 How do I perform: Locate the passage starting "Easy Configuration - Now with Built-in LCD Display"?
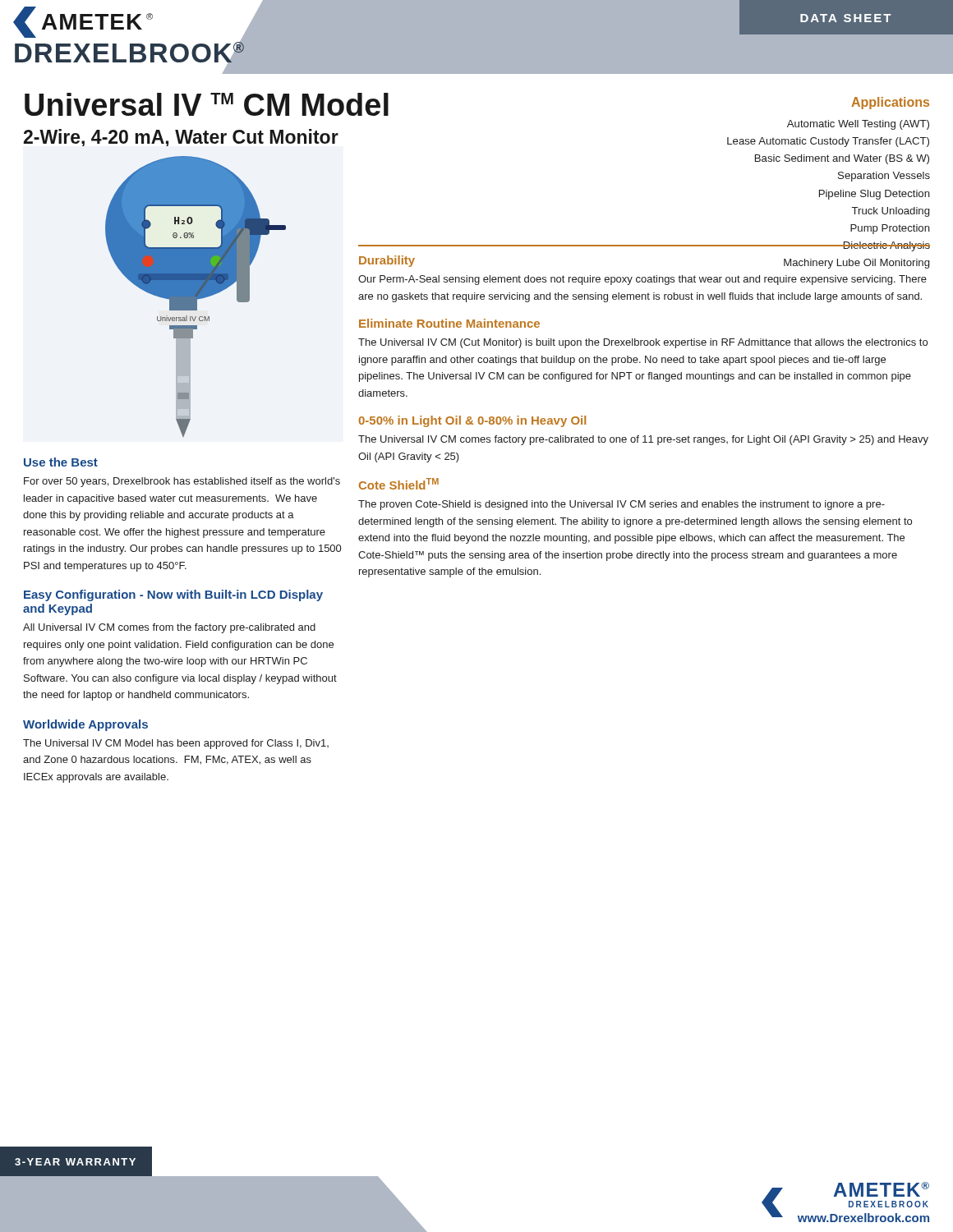click(173, 601)
